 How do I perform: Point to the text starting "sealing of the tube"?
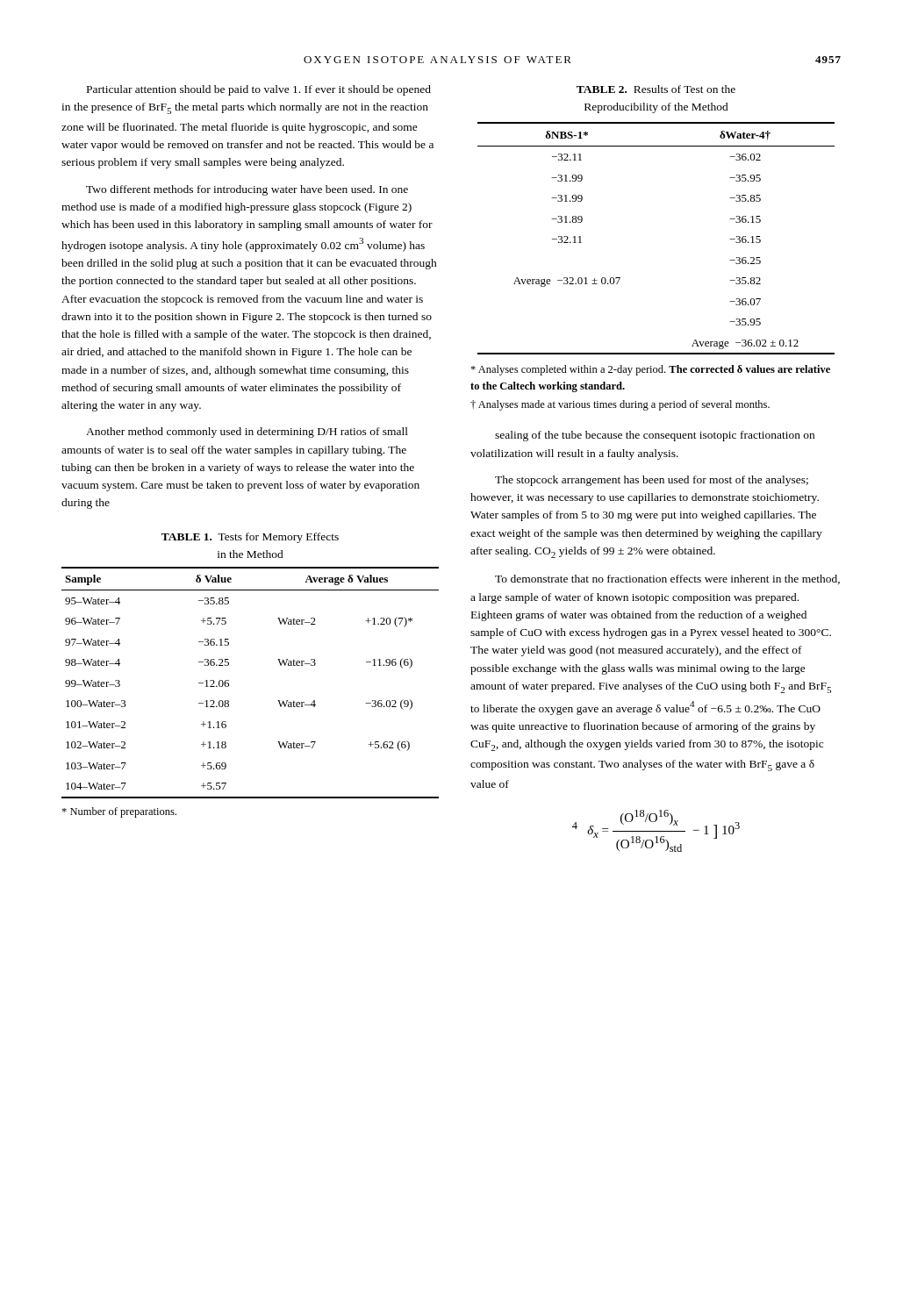click(643, 444)
